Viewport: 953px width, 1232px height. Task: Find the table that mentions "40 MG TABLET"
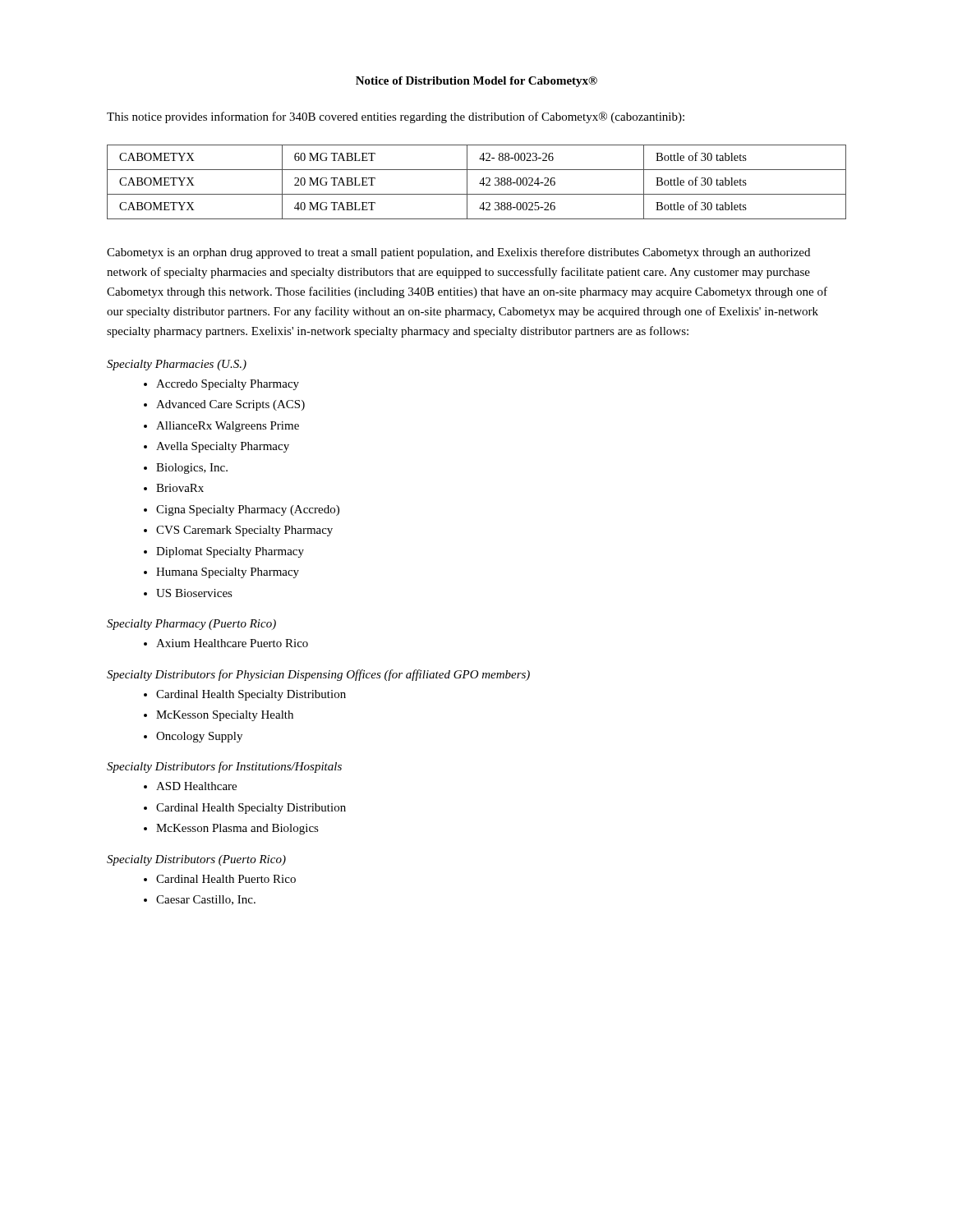point(476,182)
